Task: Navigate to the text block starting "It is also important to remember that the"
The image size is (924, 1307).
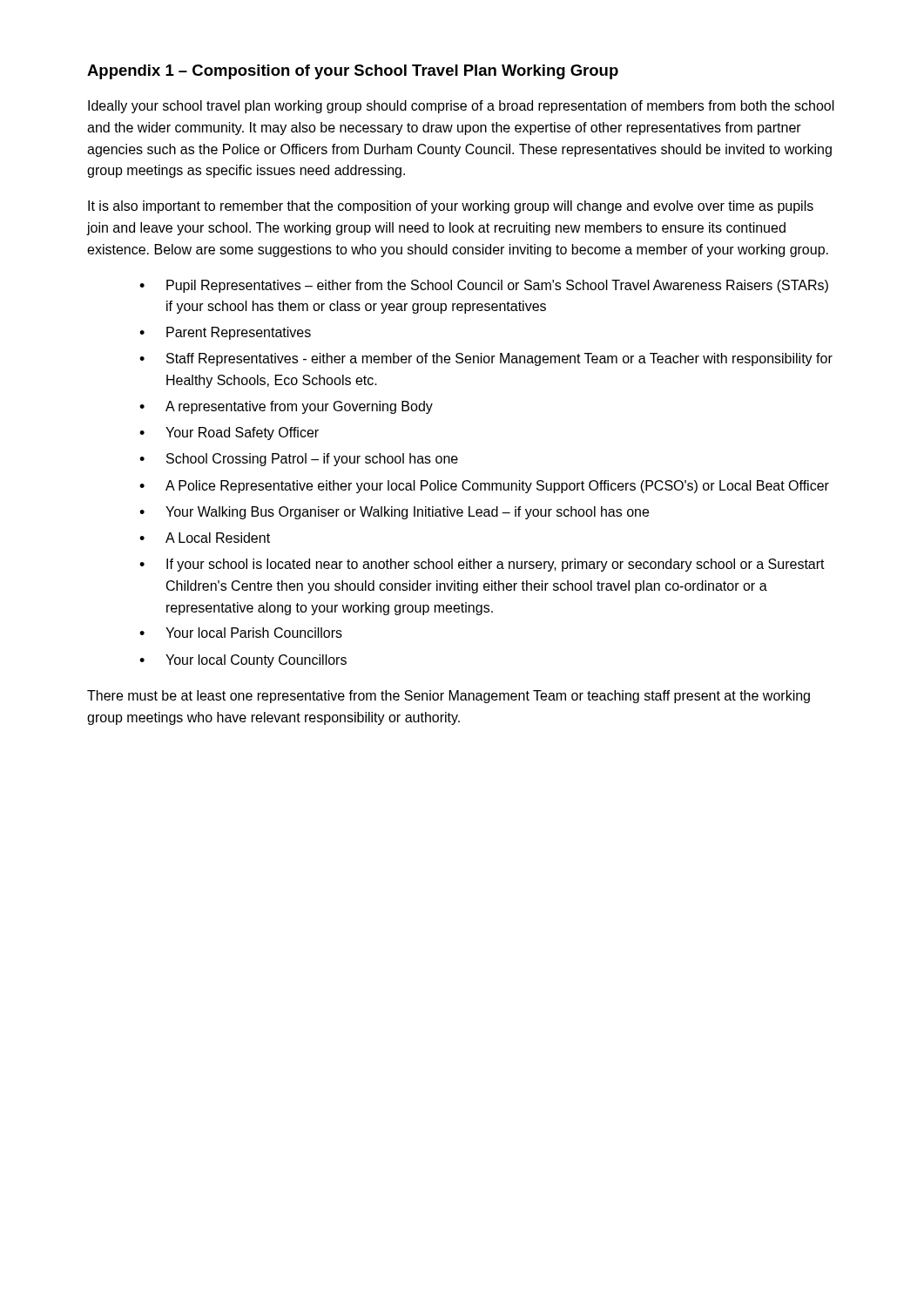Action: [458, 228]
